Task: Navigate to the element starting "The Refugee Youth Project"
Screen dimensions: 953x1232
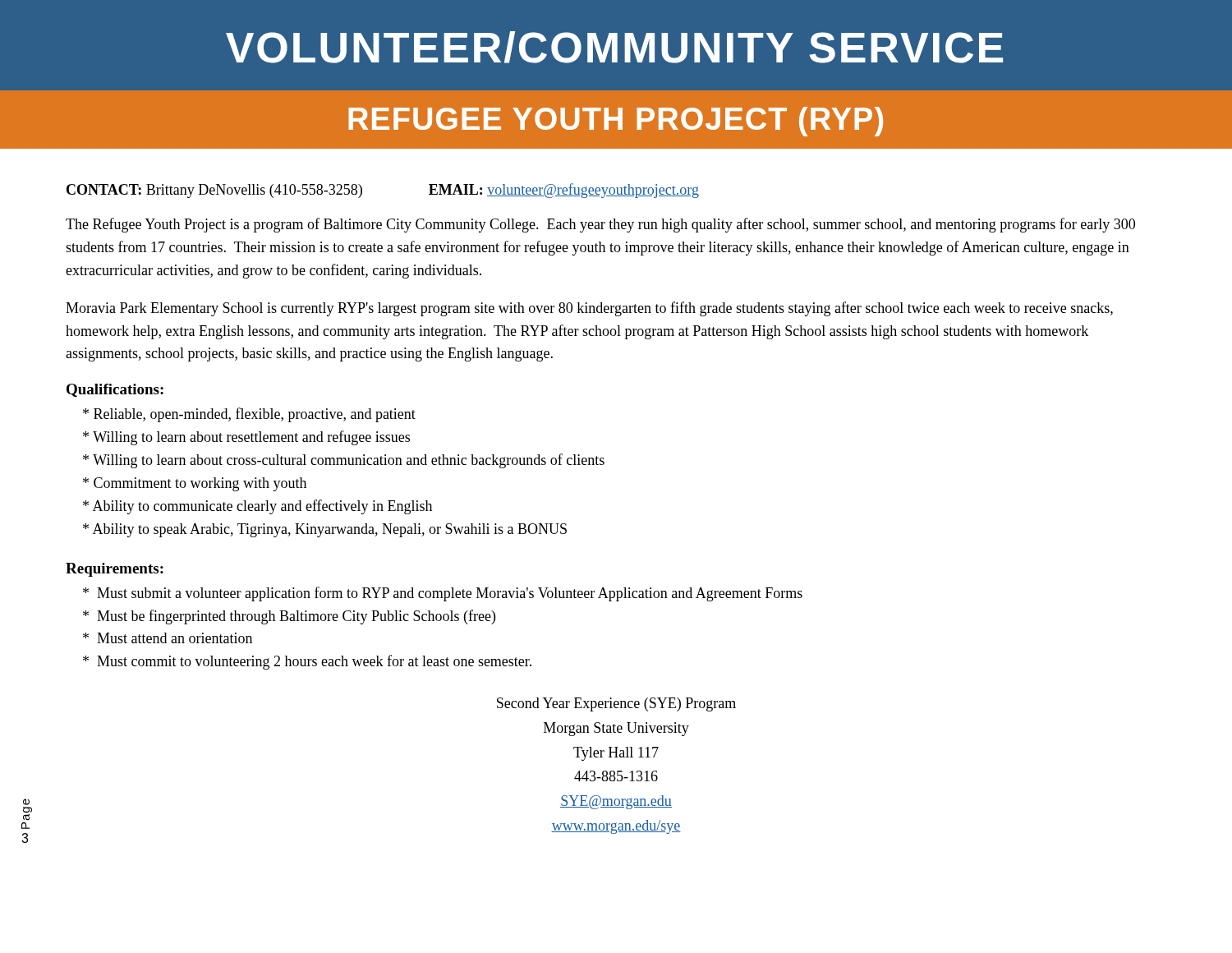Action: tap(601, 247)
